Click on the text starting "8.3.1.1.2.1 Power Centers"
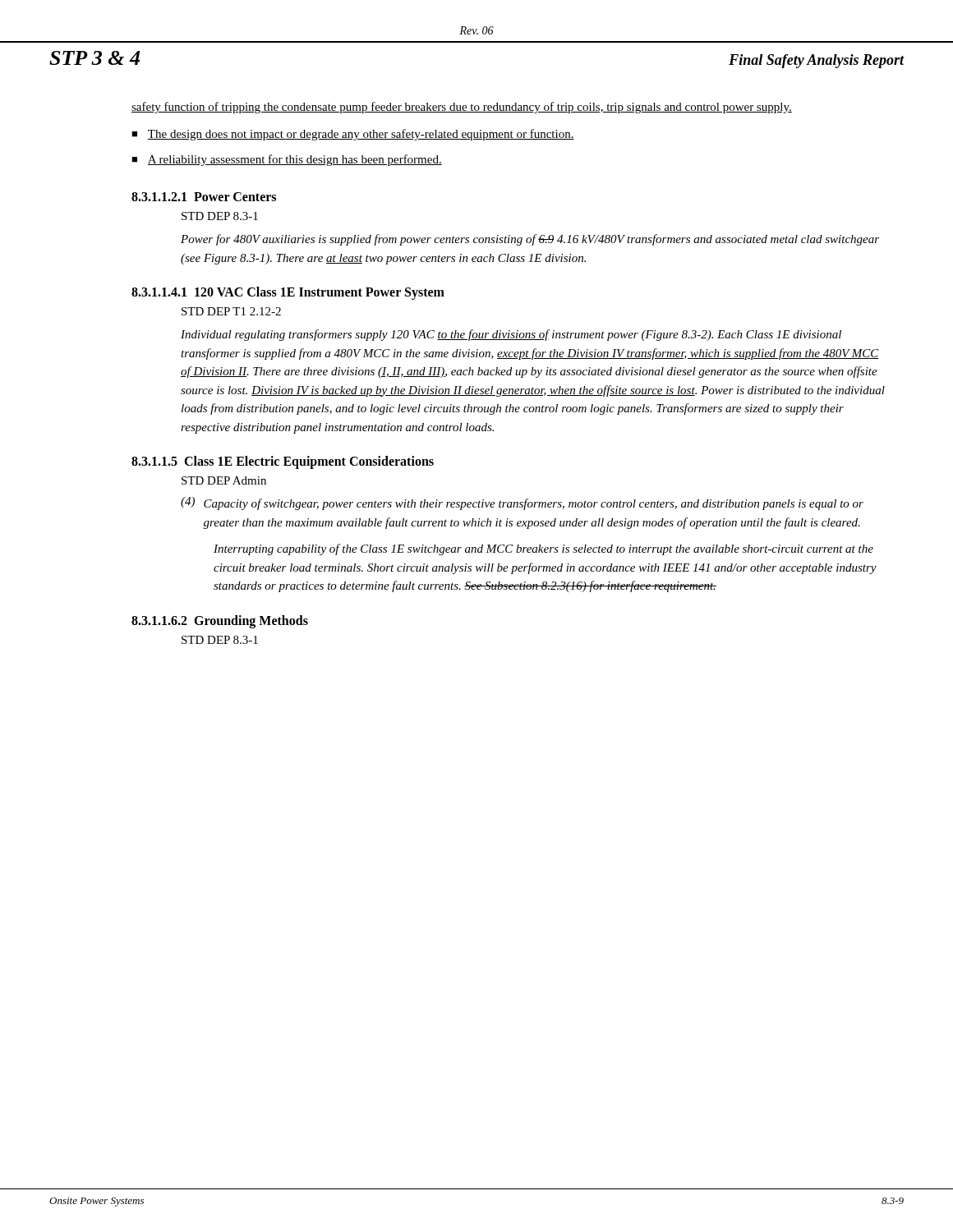This screenshot has width=953, height=1232. pyautogui.click(x=204, y=197)
